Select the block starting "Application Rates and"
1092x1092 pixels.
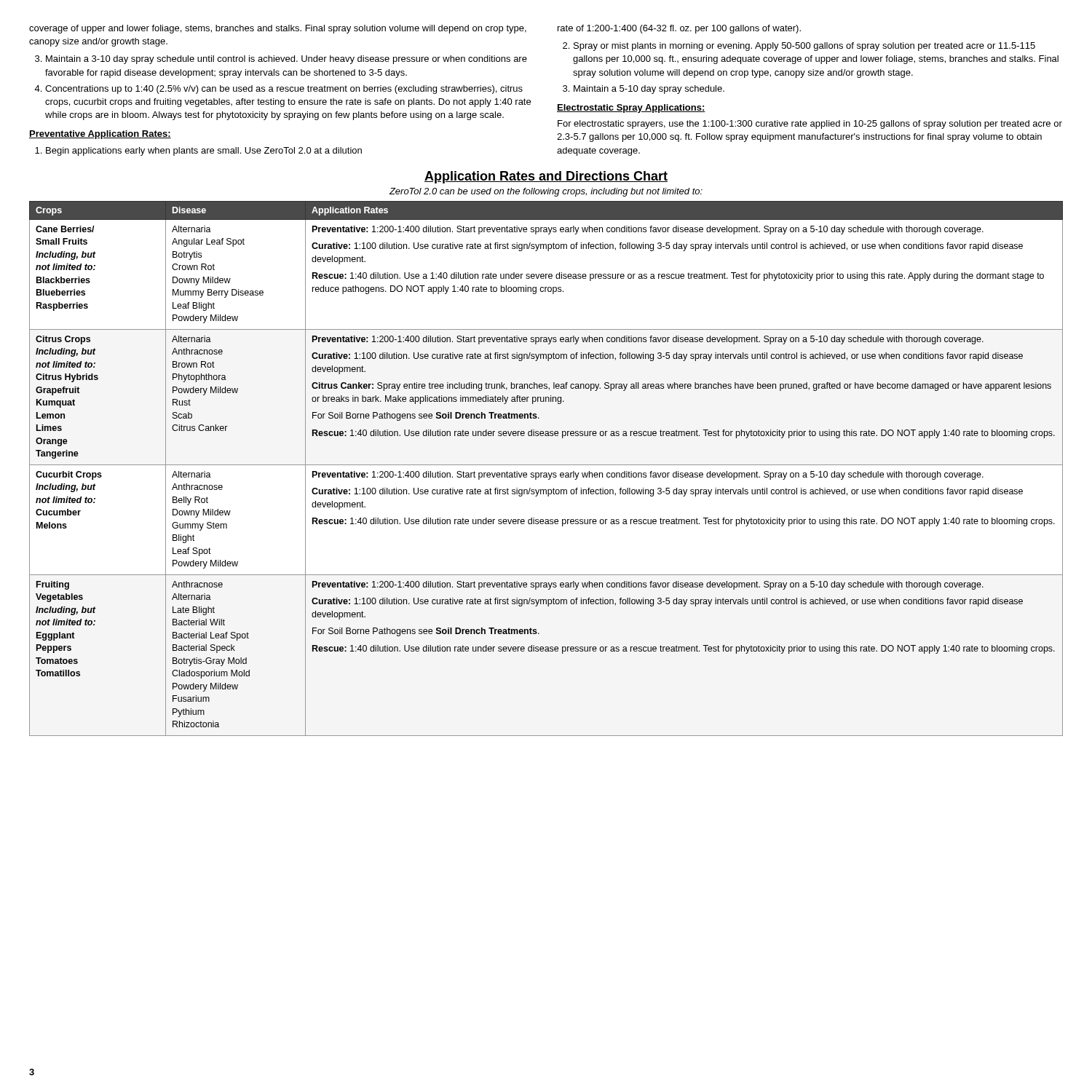coord(546,176)
